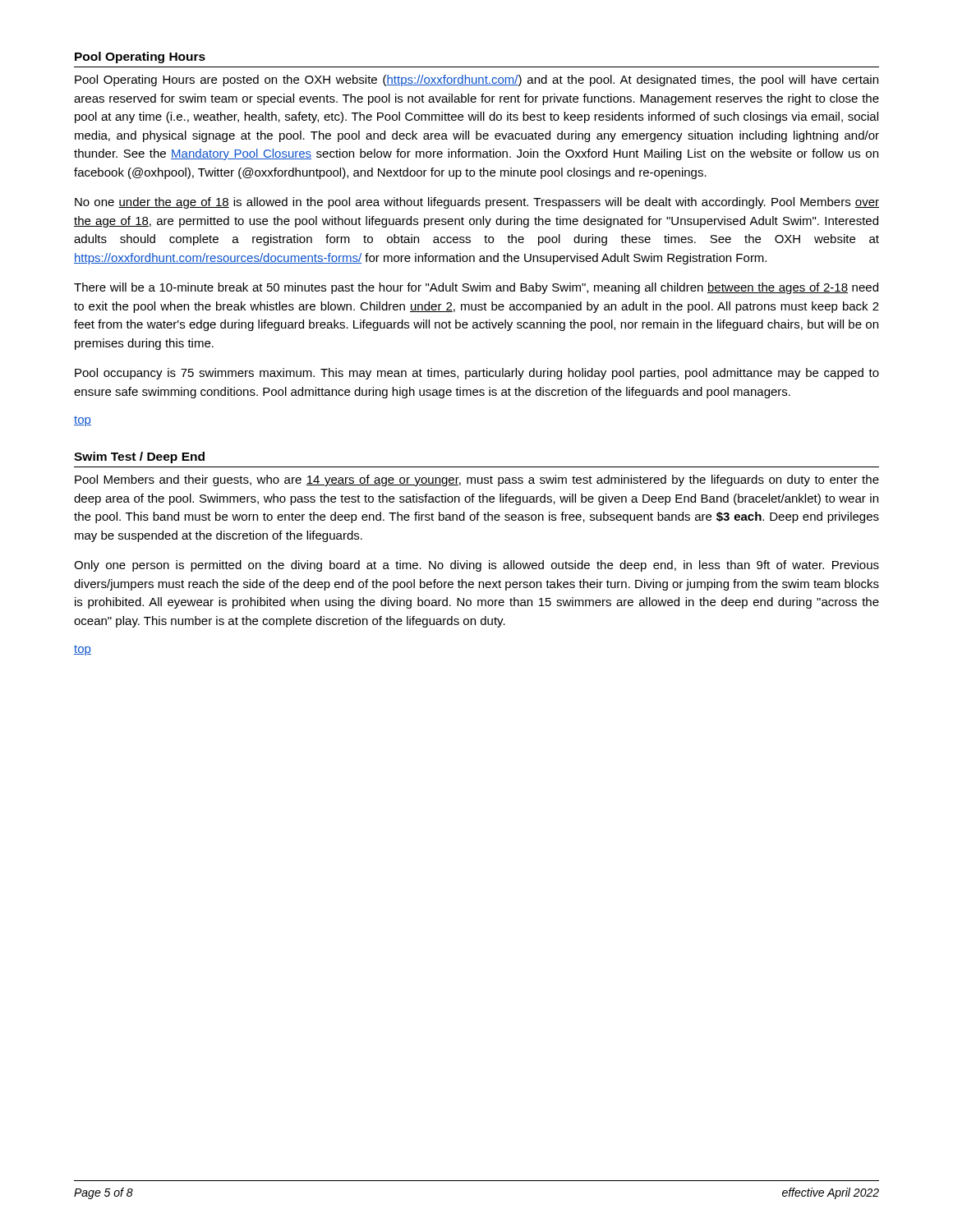Find the text block that reads "Pool Members and their guests, who"
Viewport: 953px width, 1232px height.
pos(476,507)
